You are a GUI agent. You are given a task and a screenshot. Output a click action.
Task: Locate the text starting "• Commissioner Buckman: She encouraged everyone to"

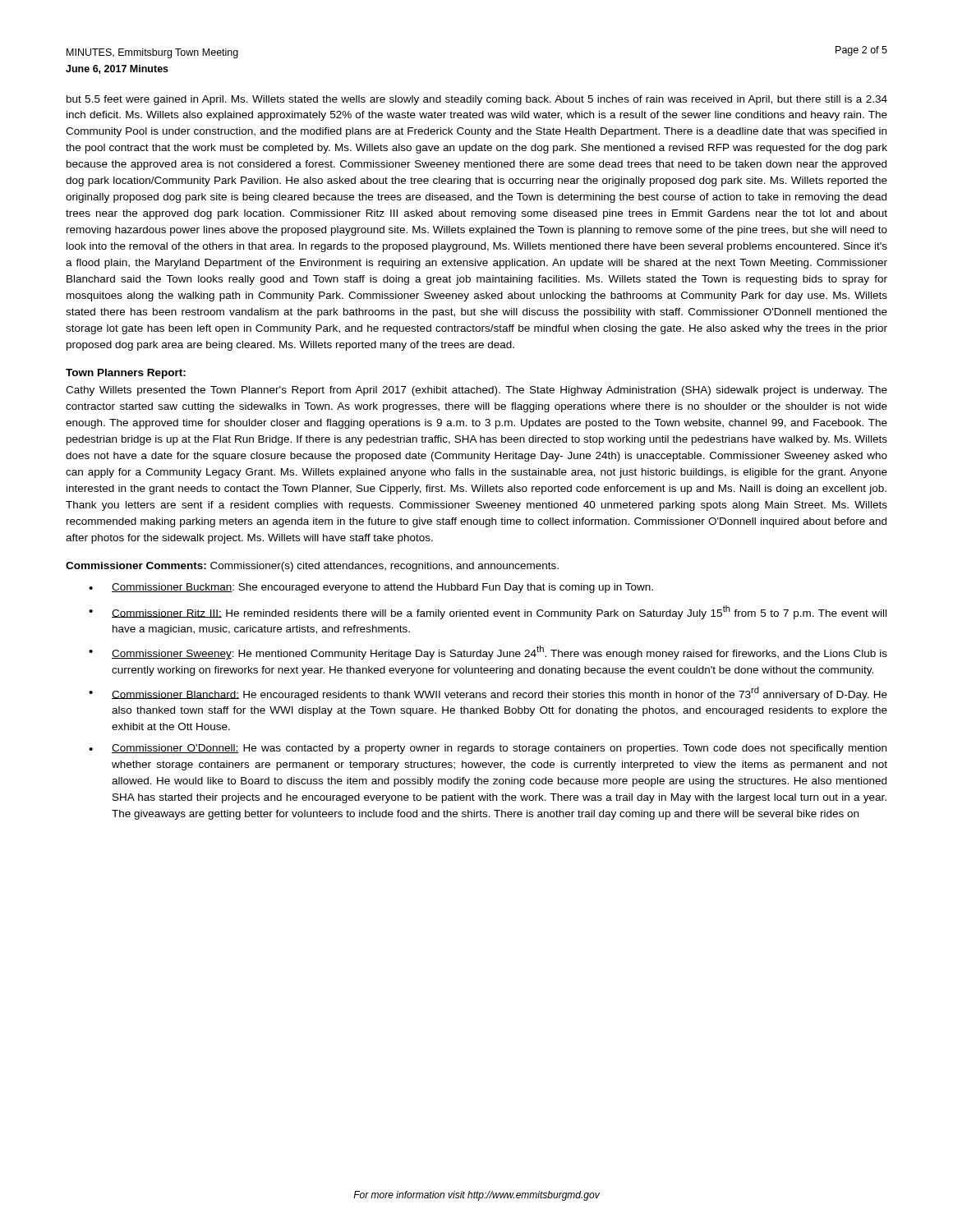tap(488, 588)
